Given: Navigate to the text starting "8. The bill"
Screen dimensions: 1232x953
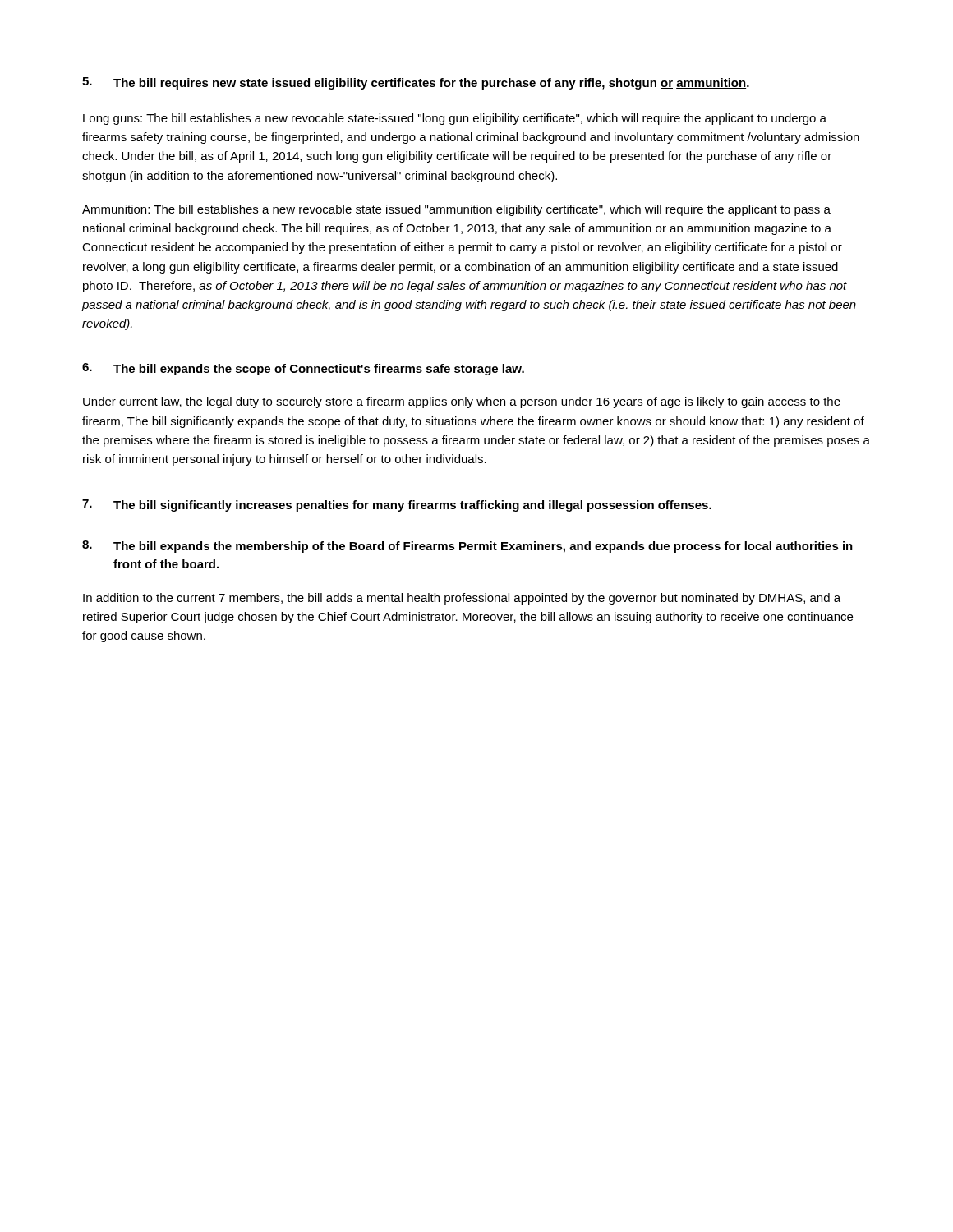Looking at the screenshot, I should pos(476,555).
